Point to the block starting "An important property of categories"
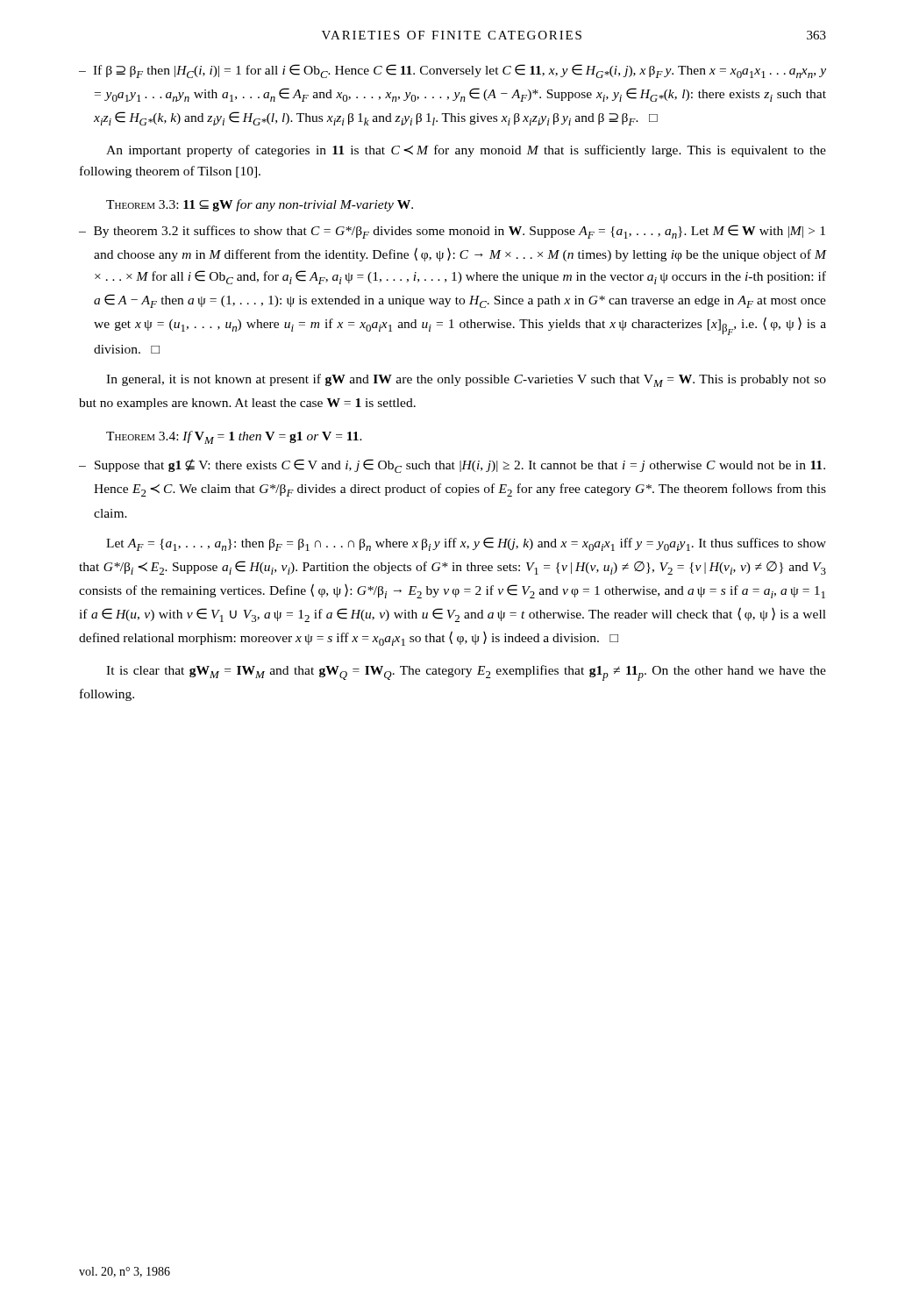Image resolution: width=905 pixels, height=1316 pixels. click(x=452, y=161)
